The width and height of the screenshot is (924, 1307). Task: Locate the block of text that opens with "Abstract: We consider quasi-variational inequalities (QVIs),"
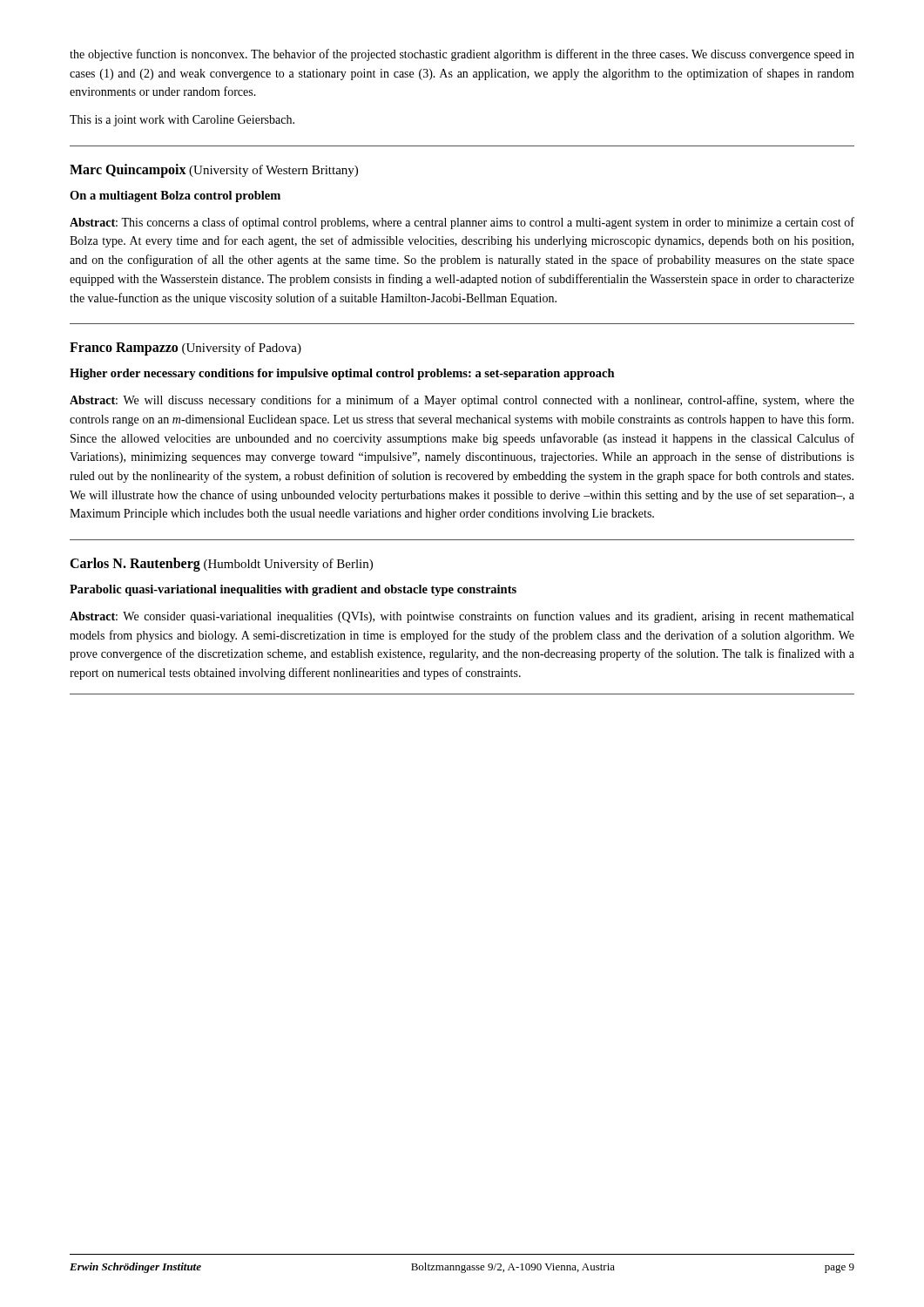tap(462, 645)
